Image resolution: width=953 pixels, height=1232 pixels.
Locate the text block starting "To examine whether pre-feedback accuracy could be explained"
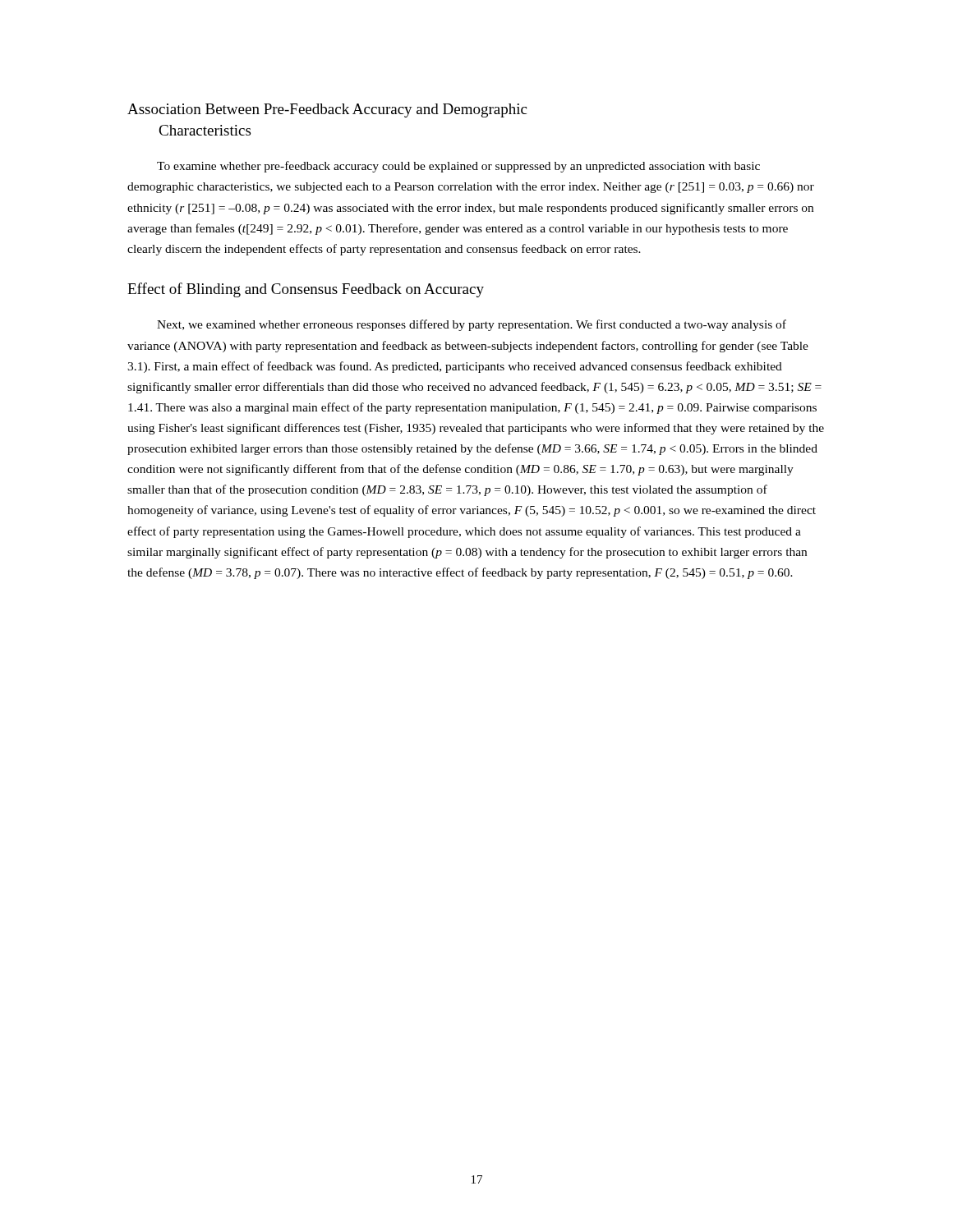point(471,207)
